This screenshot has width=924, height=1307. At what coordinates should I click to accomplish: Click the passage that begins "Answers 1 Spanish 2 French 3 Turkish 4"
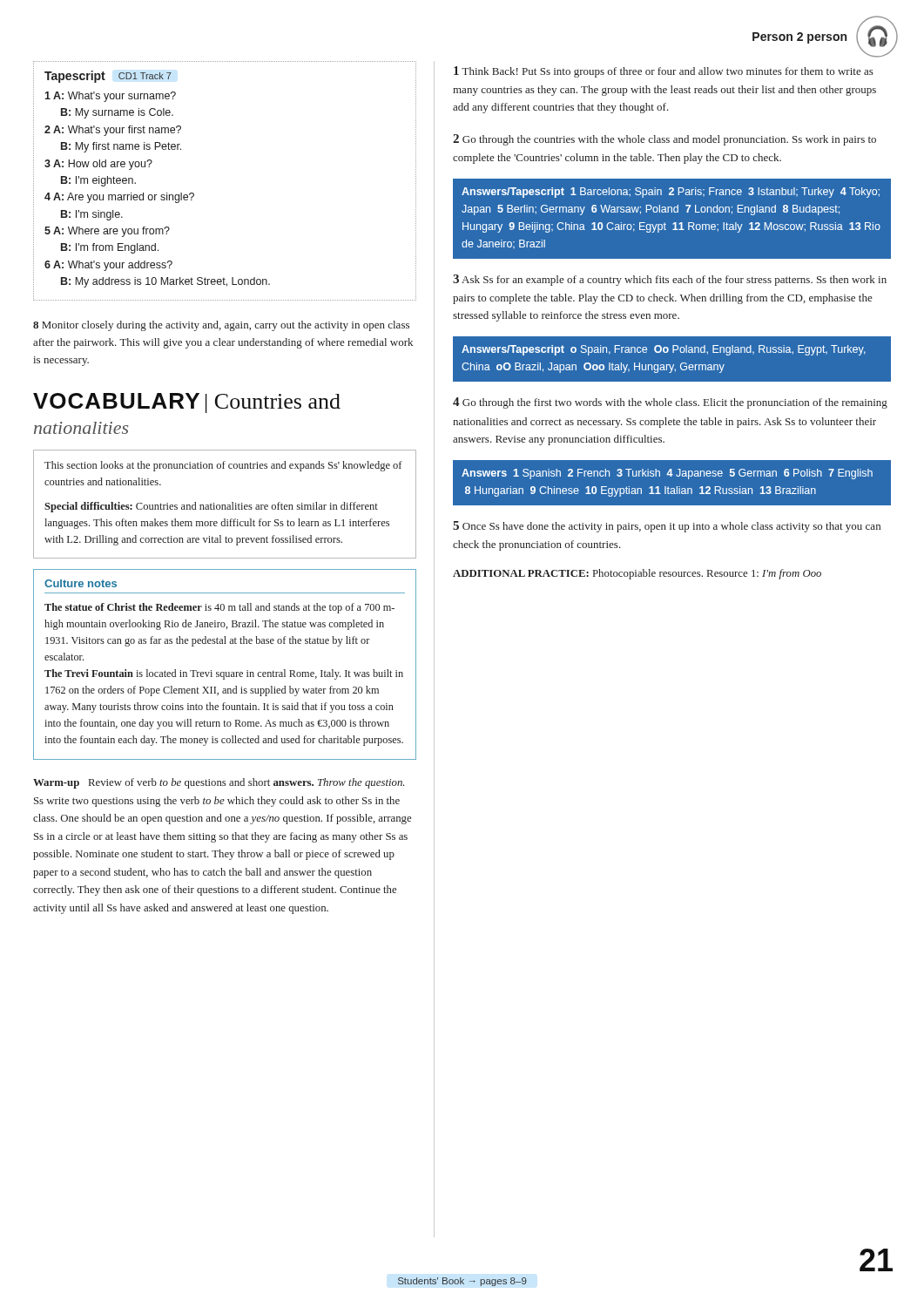click(x=667, y=482)
